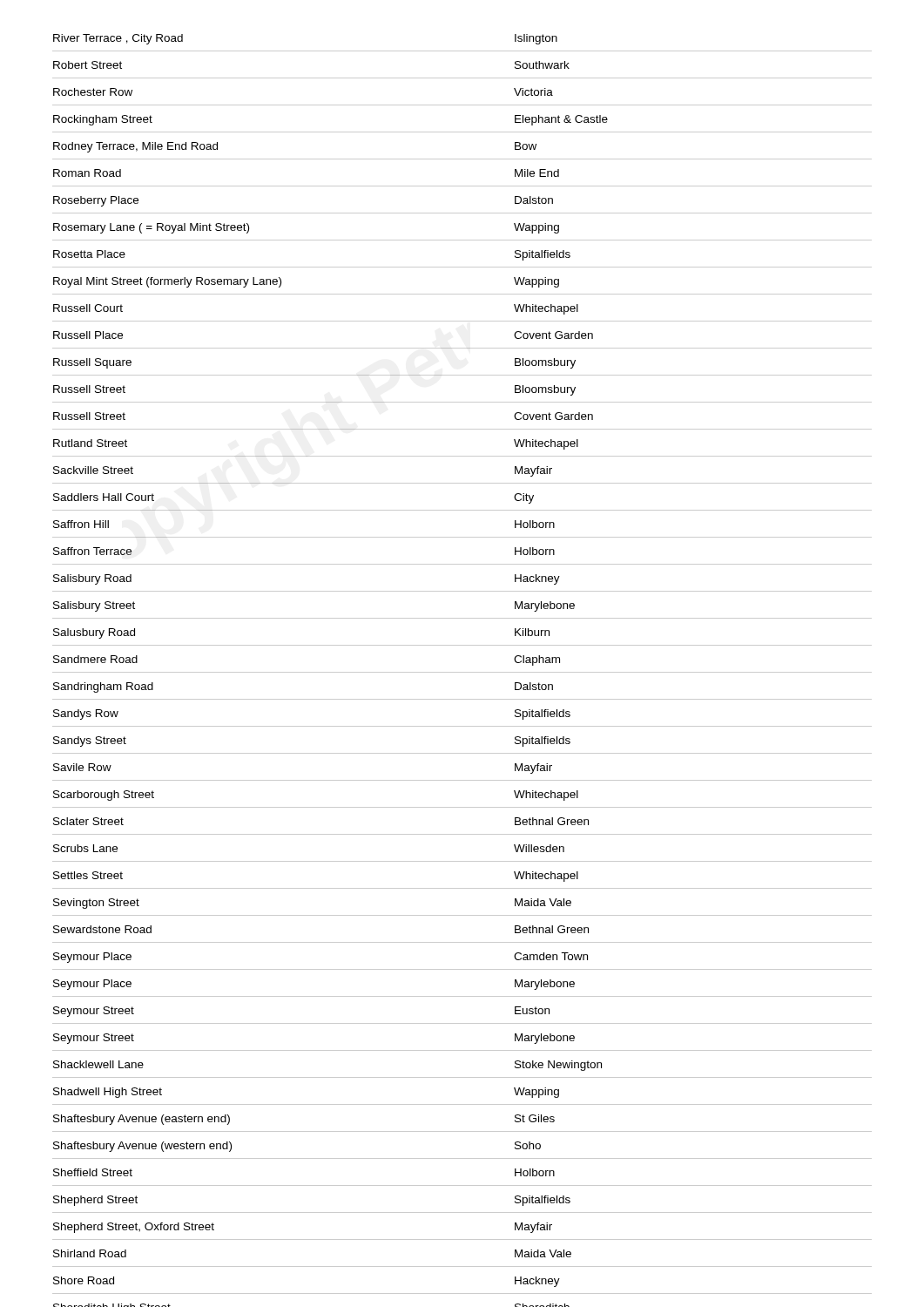The image size is (924, 1307).
Task: Locate the text "Russell Street Covent Garden"
Action: [89, 416]
